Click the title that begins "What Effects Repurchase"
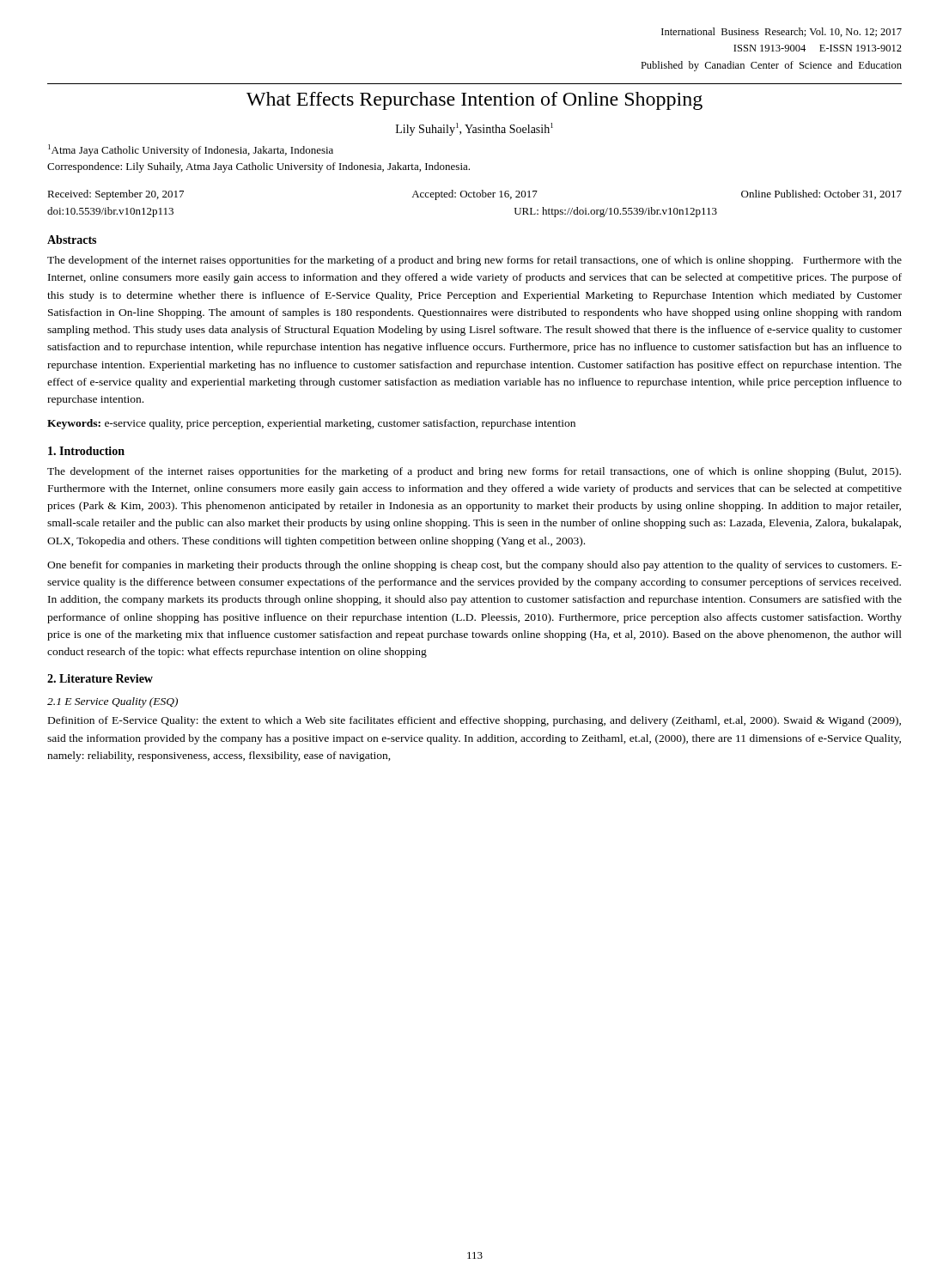 [x=474, y=99]
